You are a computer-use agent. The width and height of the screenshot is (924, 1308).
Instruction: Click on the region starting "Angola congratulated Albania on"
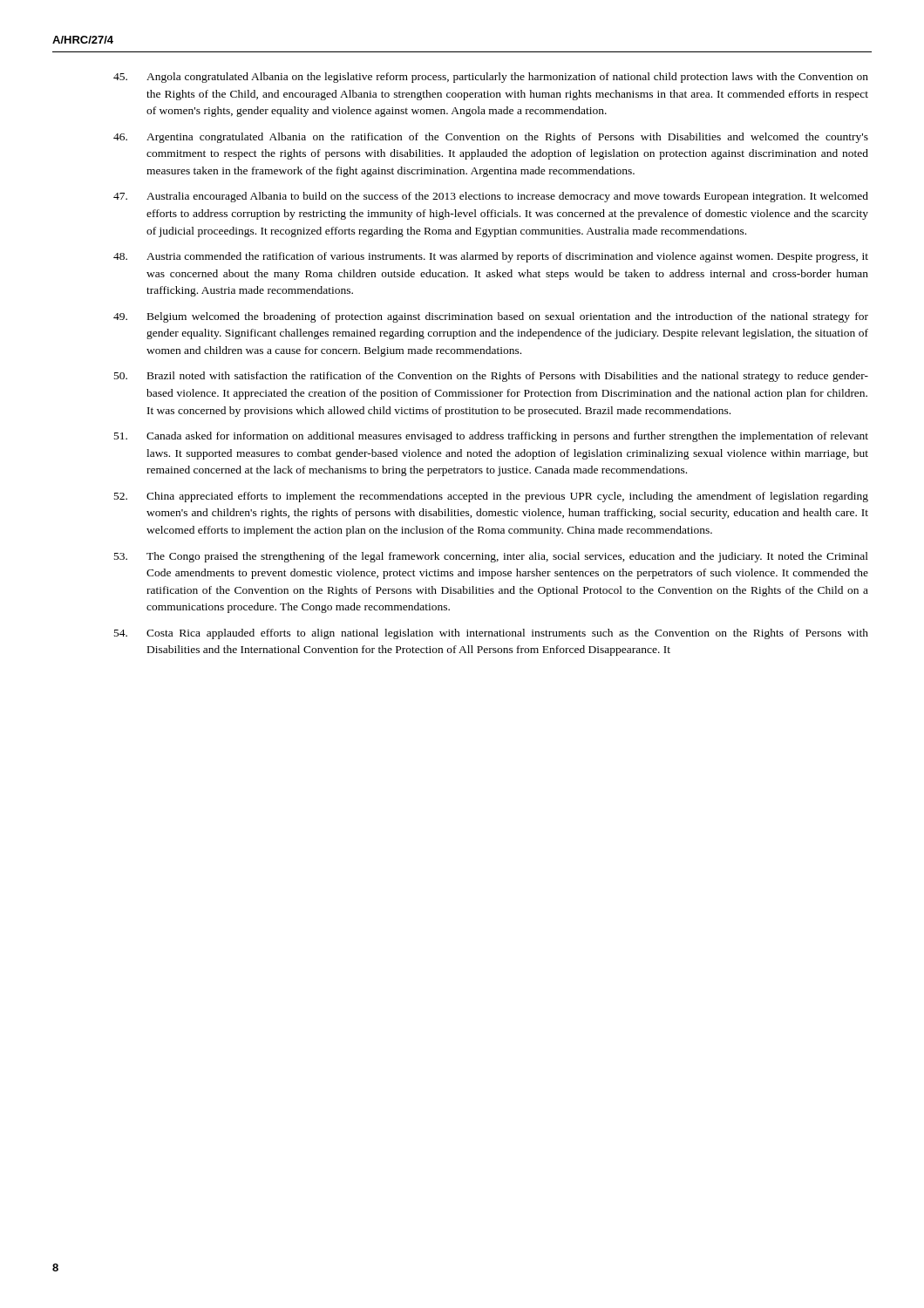(491, 94)
